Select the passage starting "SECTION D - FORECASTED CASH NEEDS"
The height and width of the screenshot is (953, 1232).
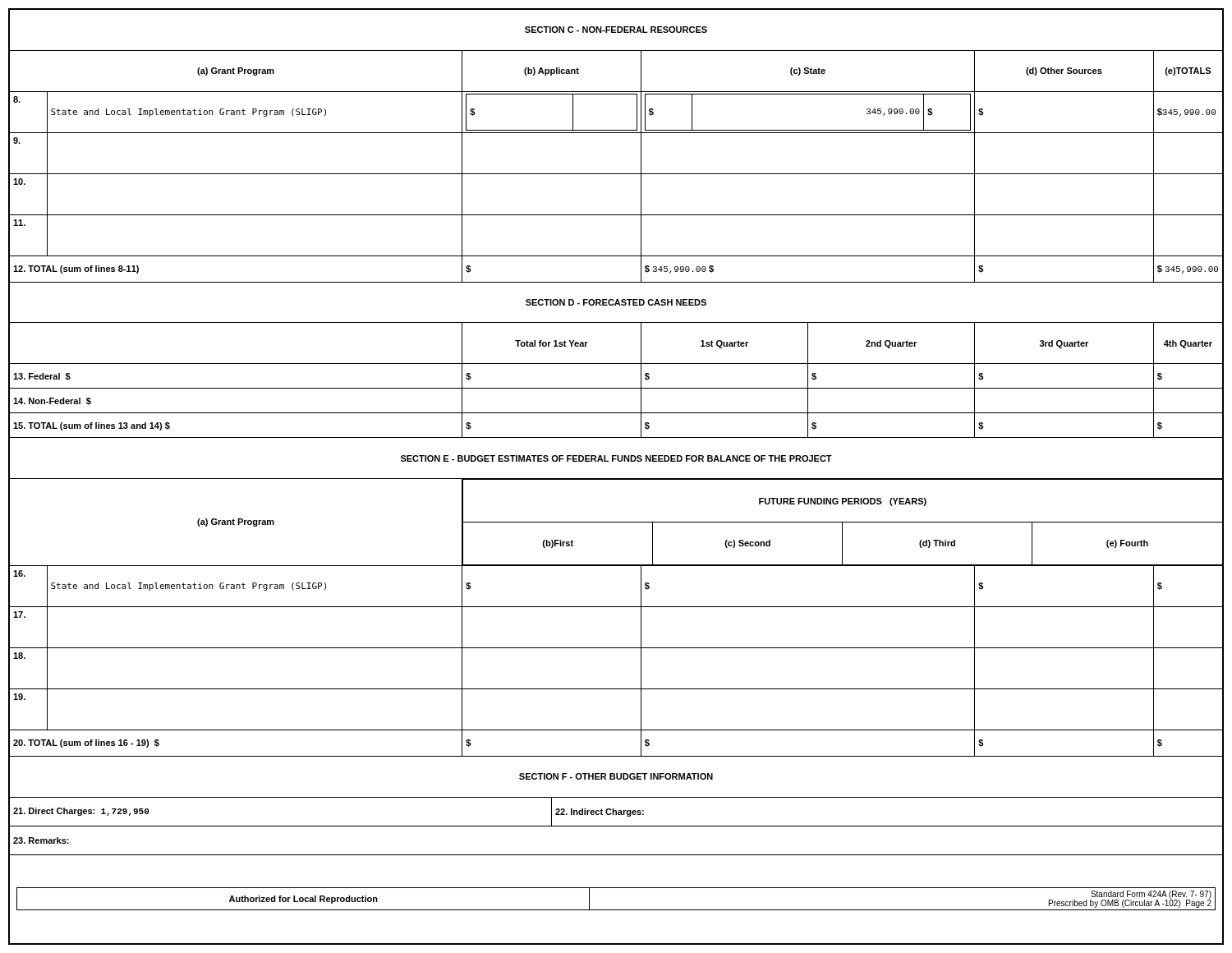(616, 302)
